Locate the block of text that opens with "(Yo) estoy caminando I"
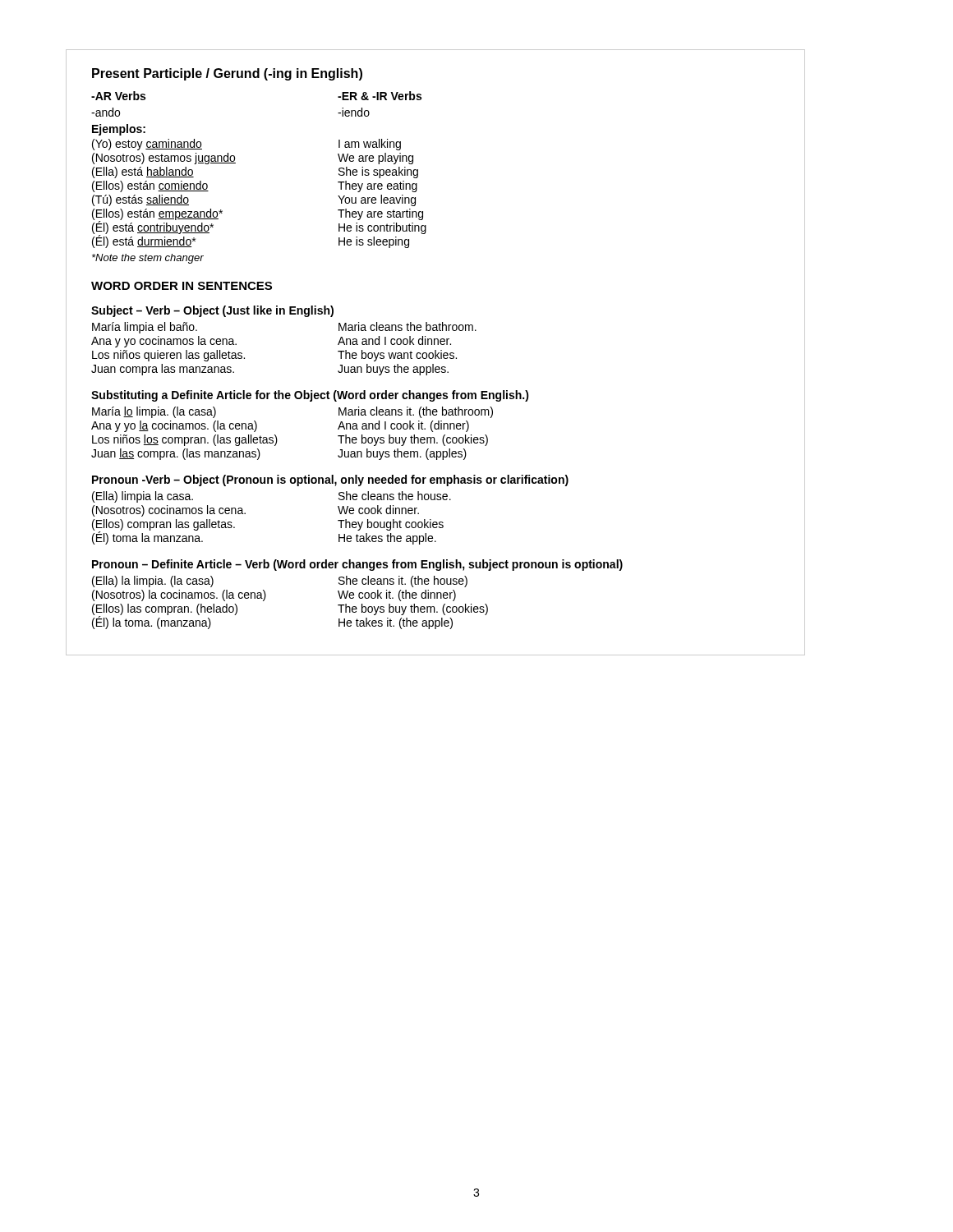 click(x=132, y=144)
